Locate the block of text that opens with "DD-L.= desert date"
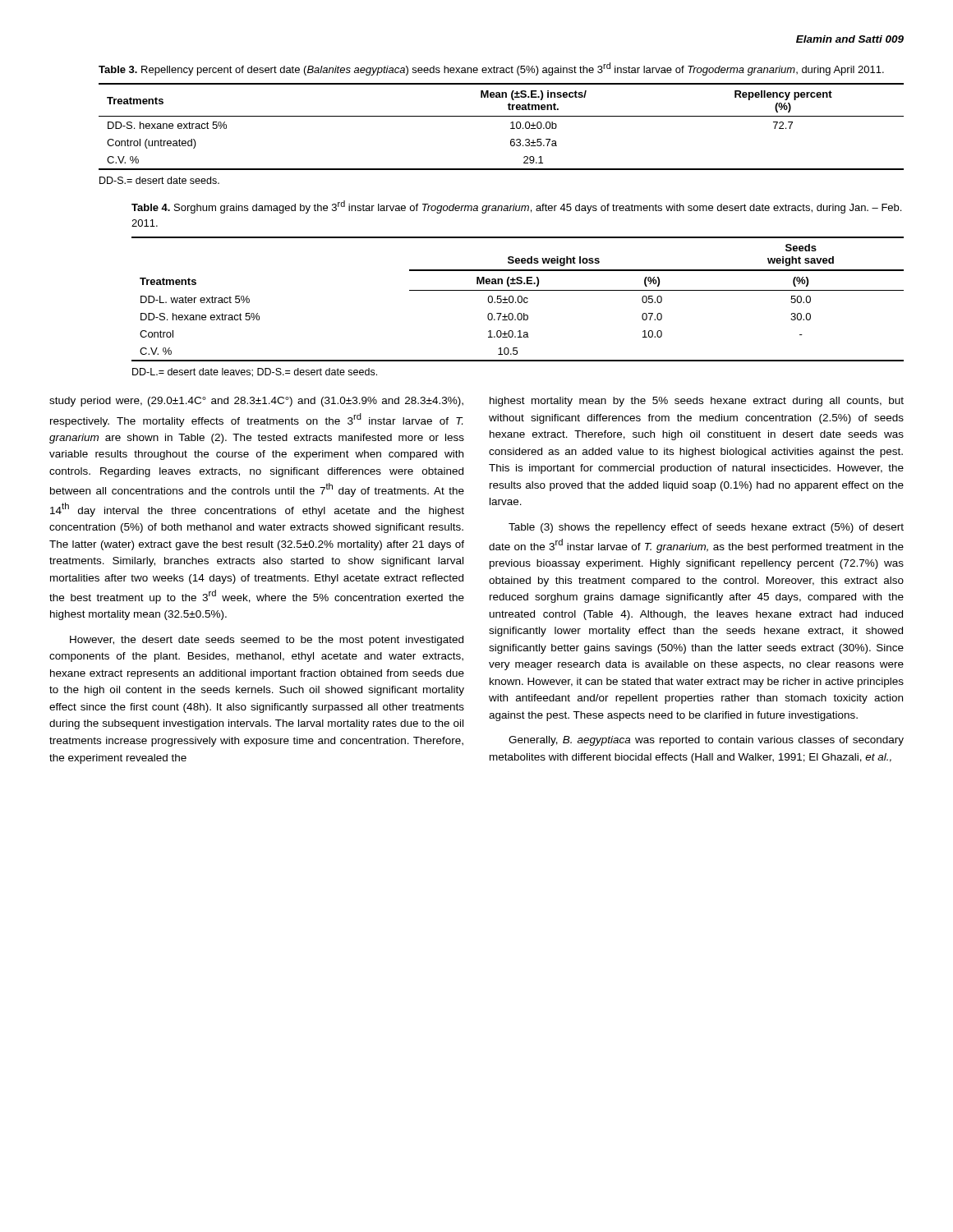The image size is (953, 1232). click(255, 372)
